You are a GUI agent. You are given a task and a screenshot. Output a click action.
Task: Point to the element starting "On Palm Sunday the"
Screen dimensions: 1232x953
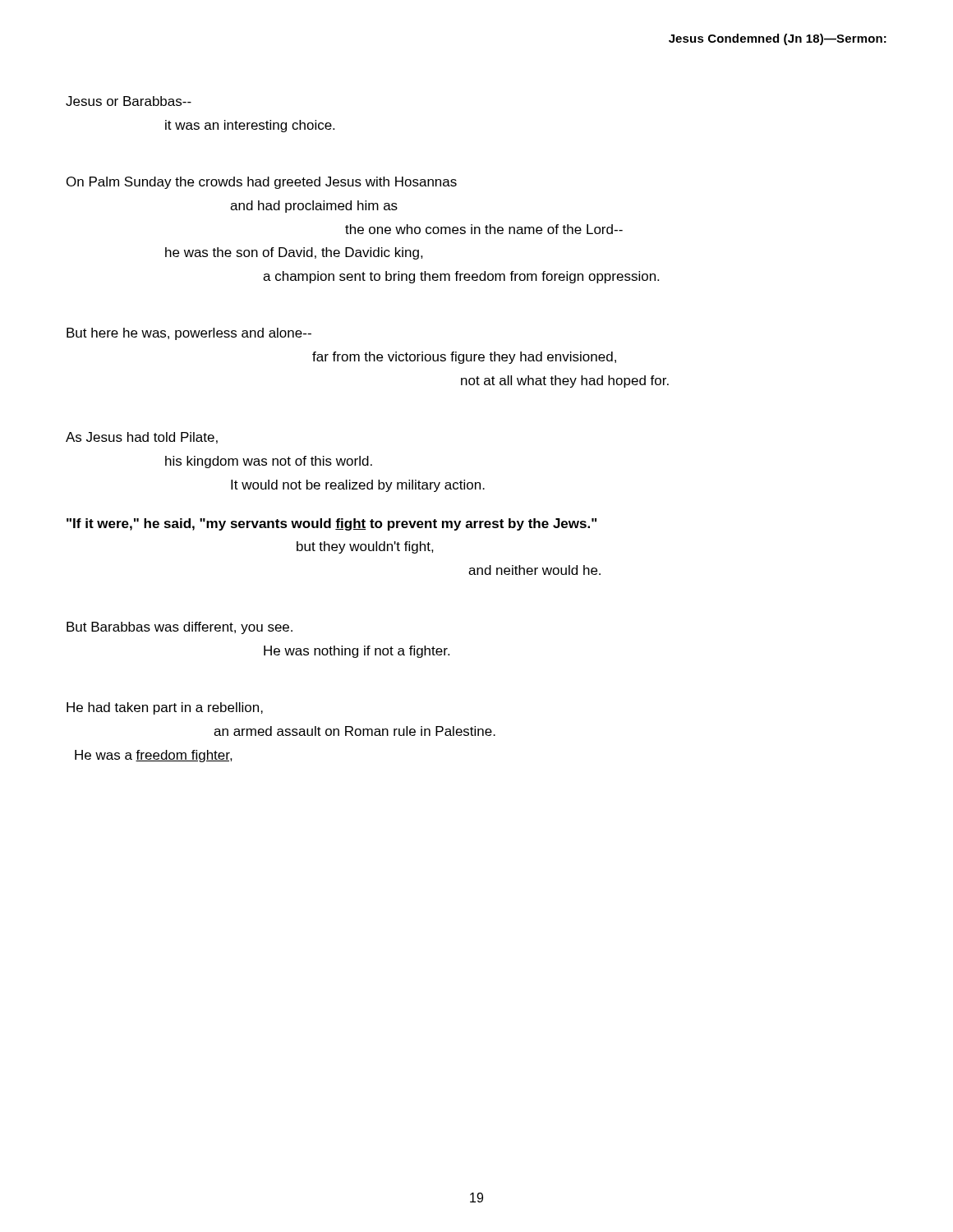point(261,182)
